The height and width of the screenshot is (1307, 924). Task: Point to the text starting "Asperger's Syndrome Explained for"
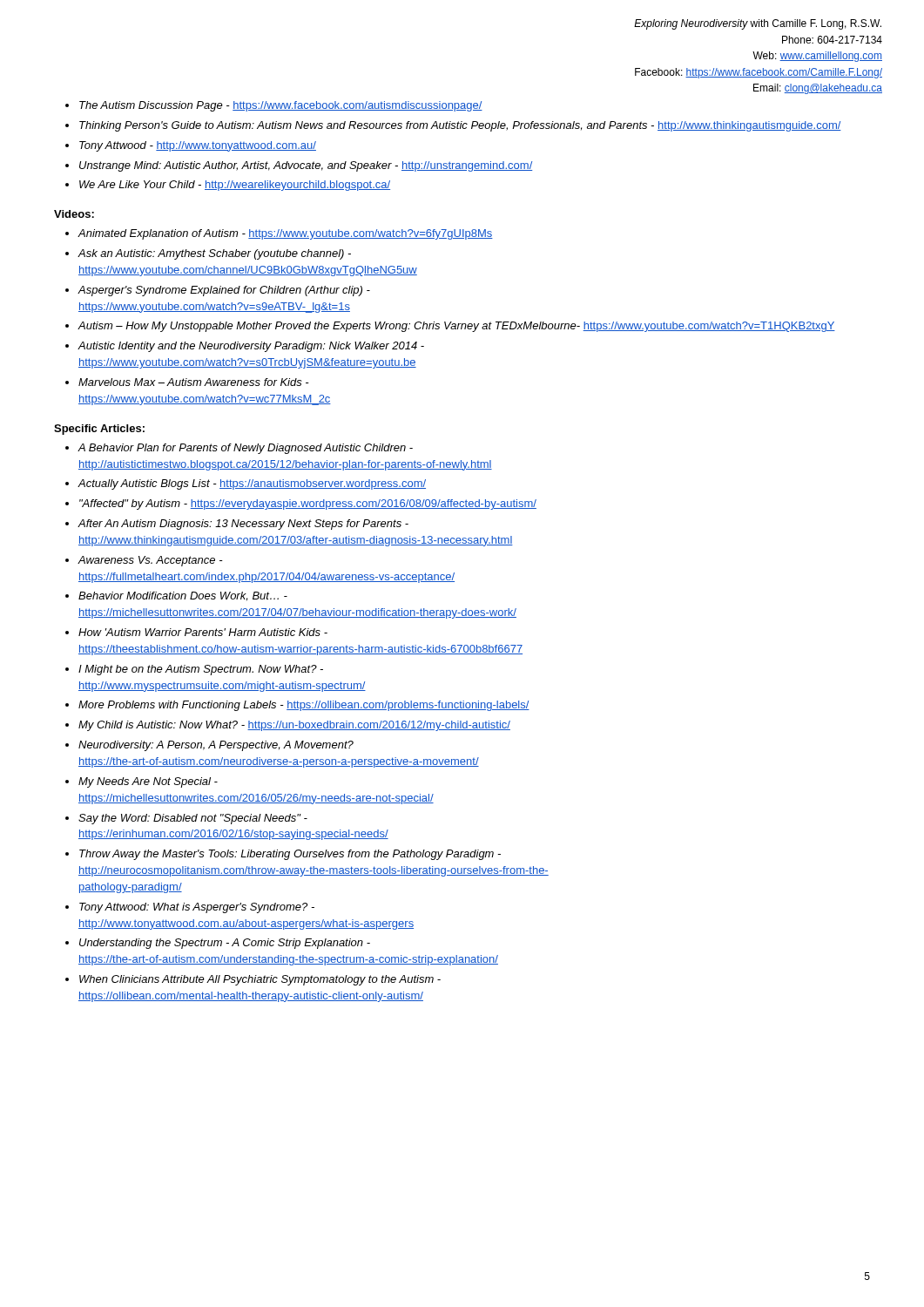(224, 298)
